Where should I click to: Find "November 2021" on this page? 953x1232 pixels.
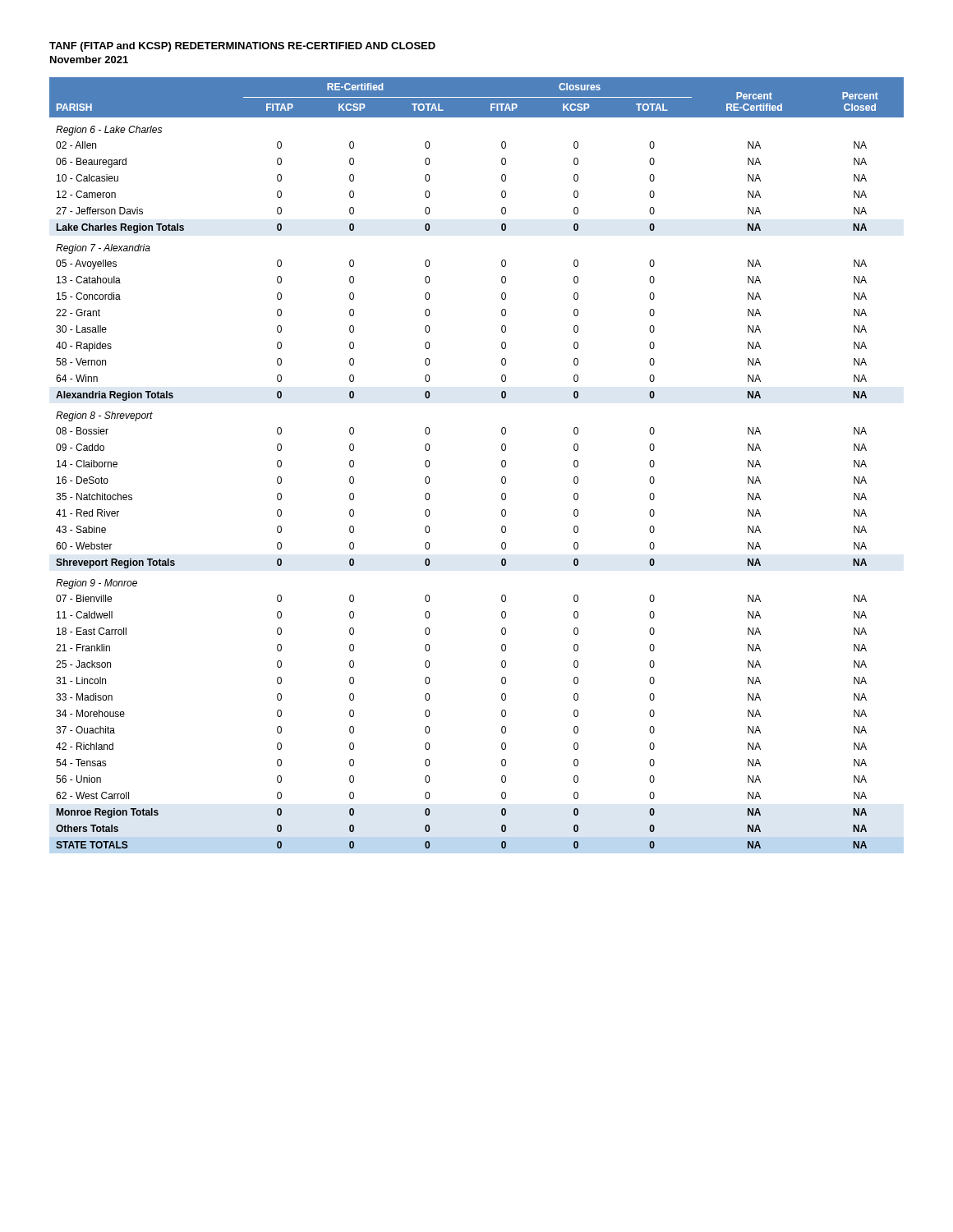tap(89, 60)
